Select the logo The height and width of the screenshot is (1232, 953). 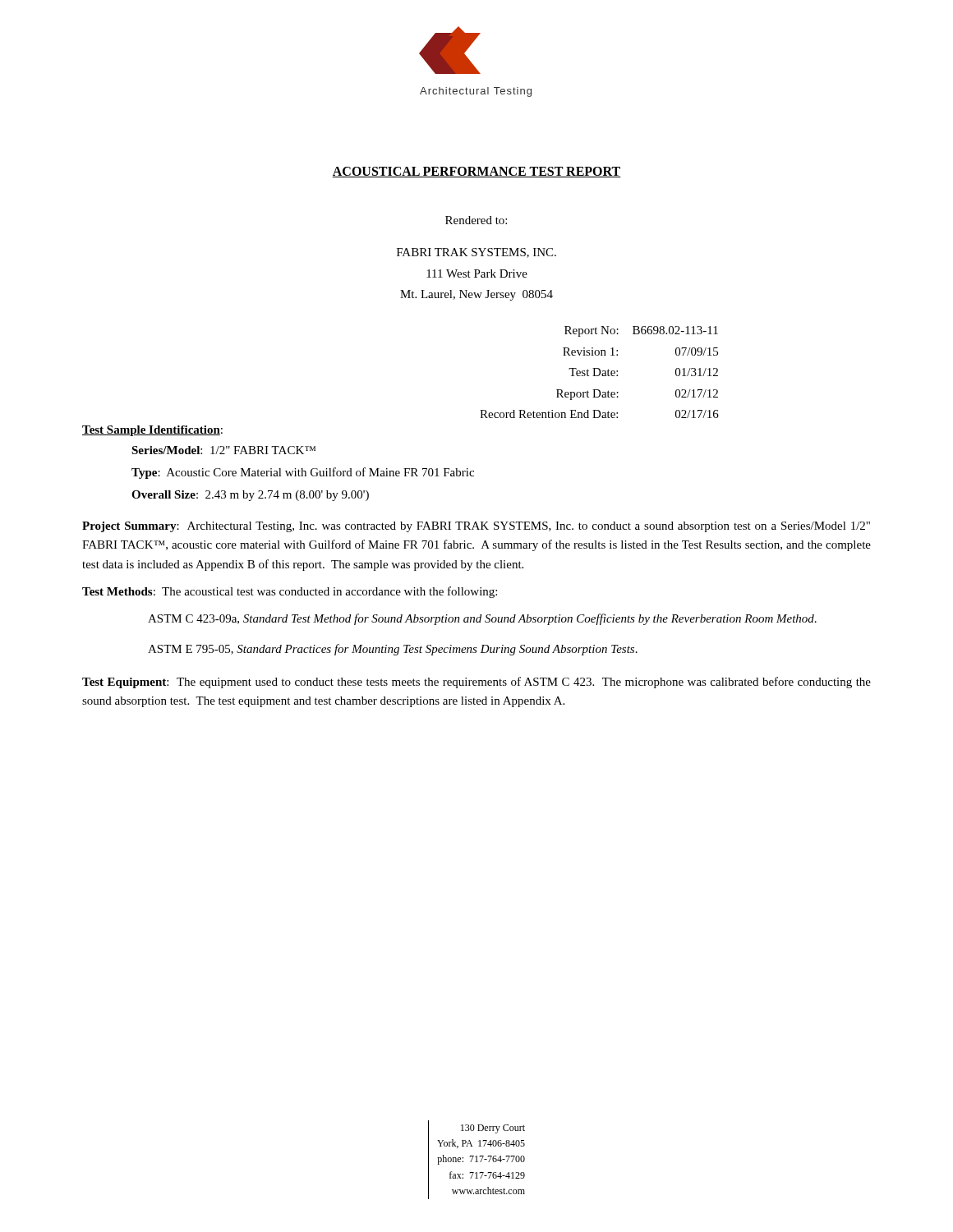tap(476, 71)
